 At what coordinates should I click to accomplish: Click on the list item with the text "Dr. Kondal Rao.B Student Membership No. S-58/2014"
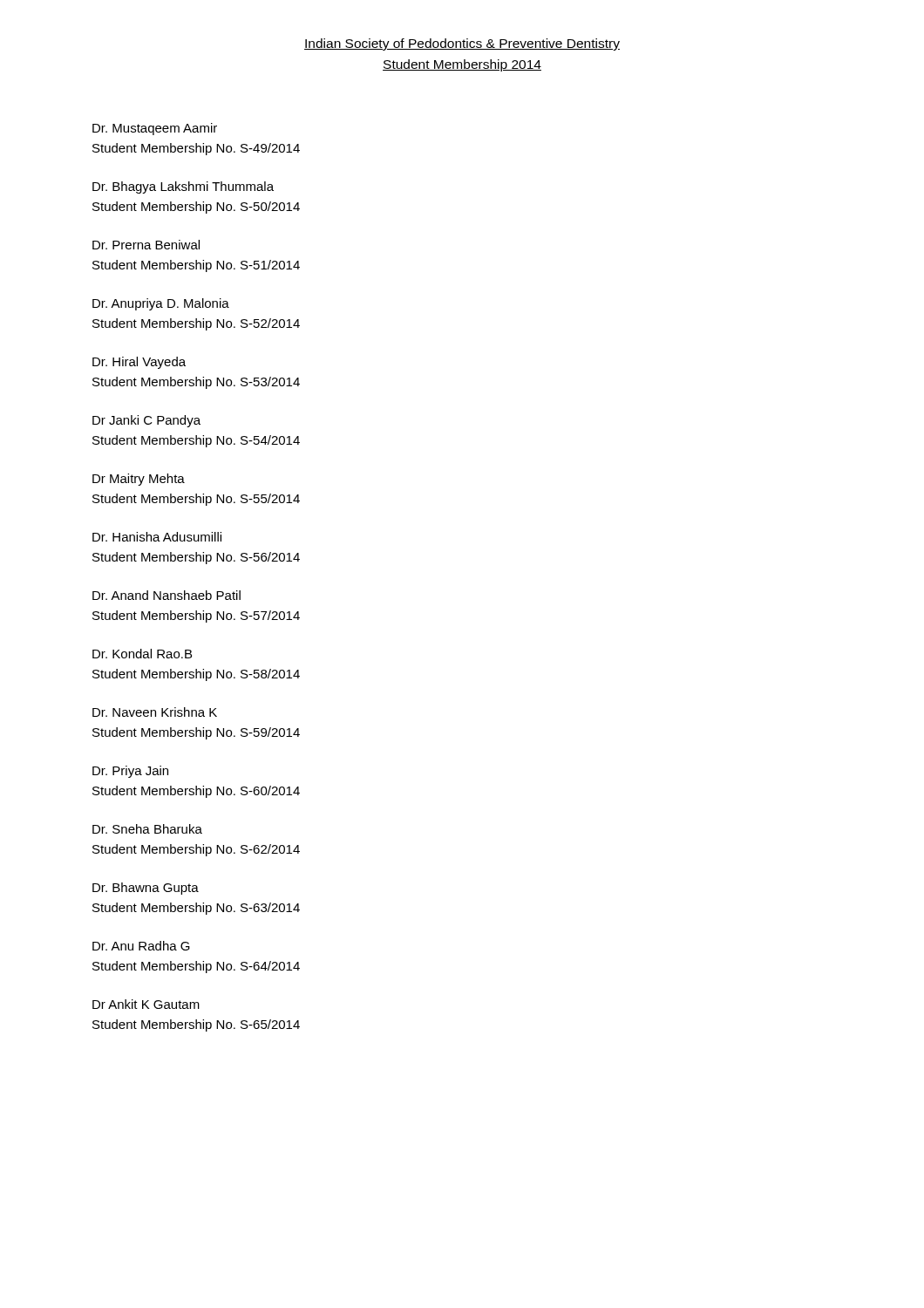(x=142, y=654)
